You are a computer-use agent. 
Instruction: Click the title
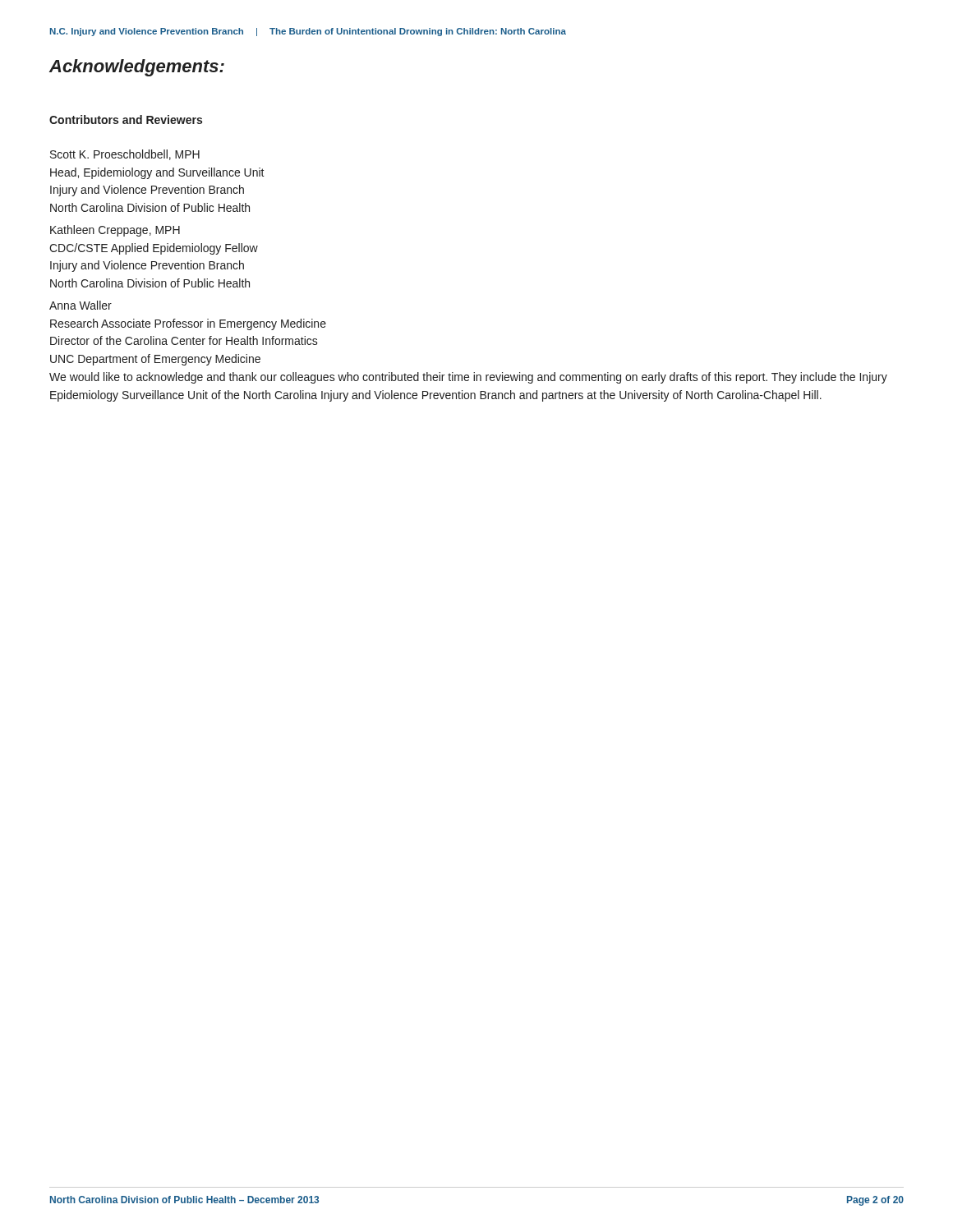pos(476,67)
